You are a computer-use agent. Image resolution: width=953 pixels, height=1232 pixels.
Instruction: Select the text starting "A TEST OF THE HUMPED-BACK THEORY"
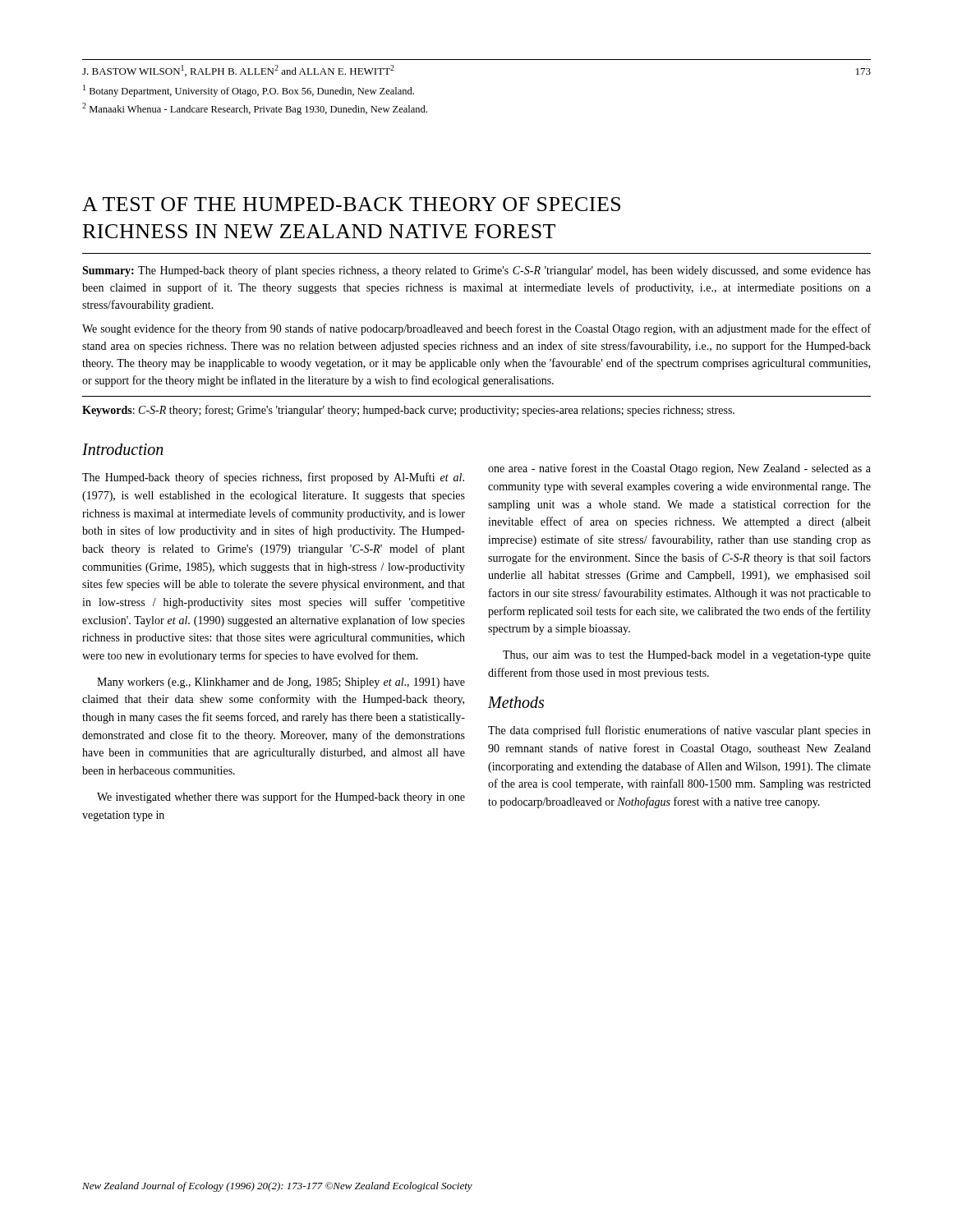click(x=476, y=218)
